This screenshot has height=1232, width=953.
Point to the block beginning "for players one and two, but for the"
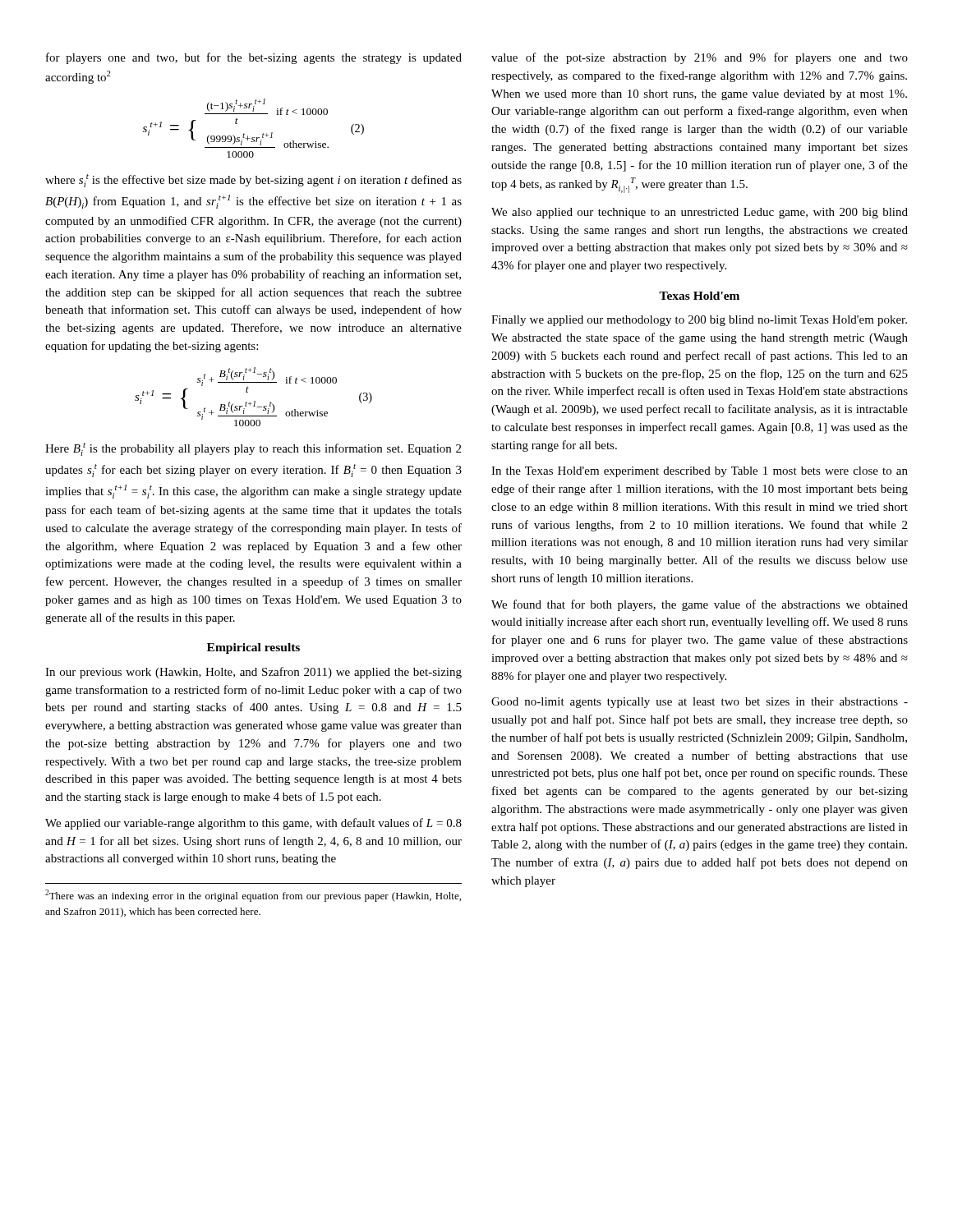click(x=253, y=68)
